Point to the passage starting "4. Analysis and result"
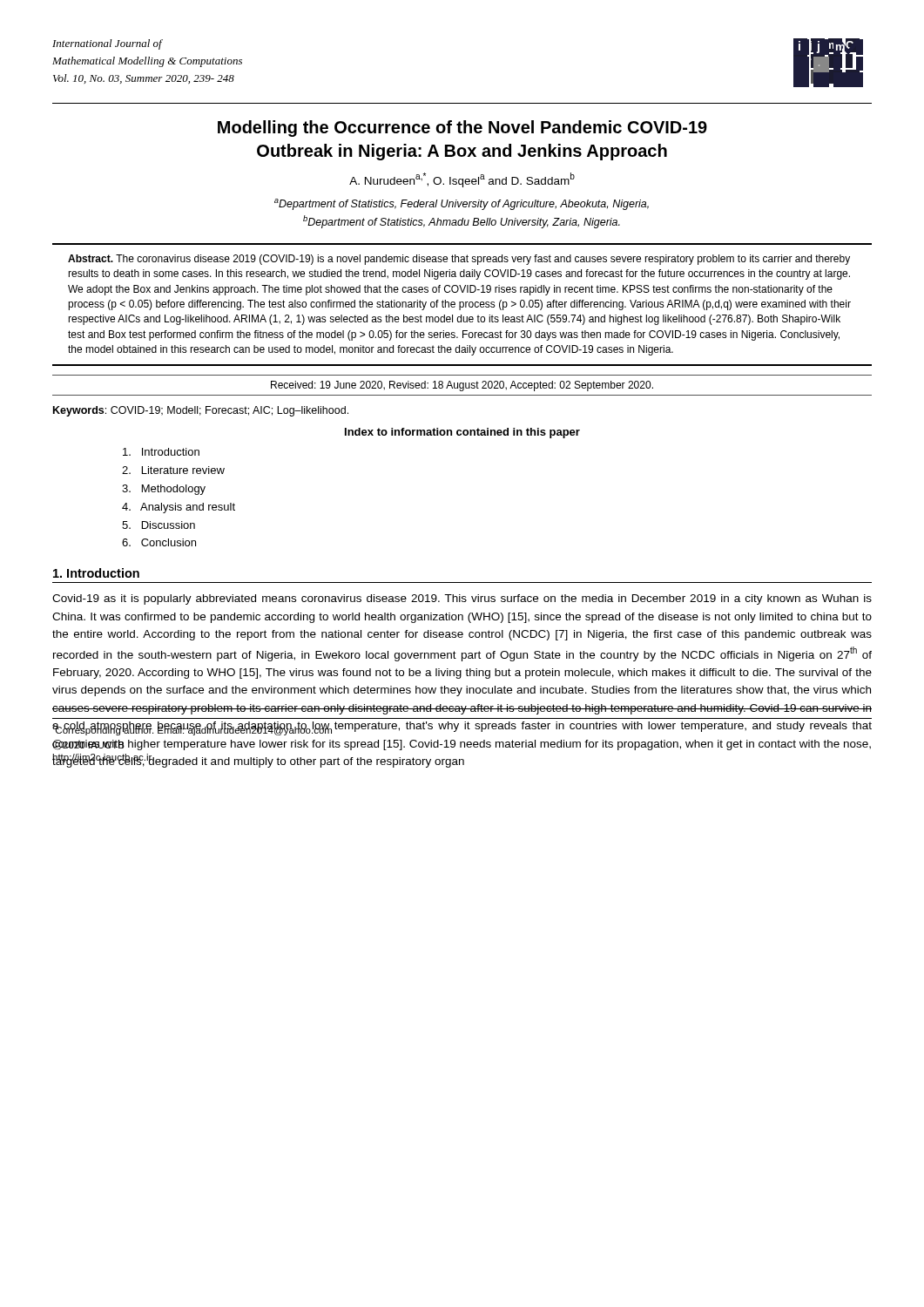 coord(179,507)
